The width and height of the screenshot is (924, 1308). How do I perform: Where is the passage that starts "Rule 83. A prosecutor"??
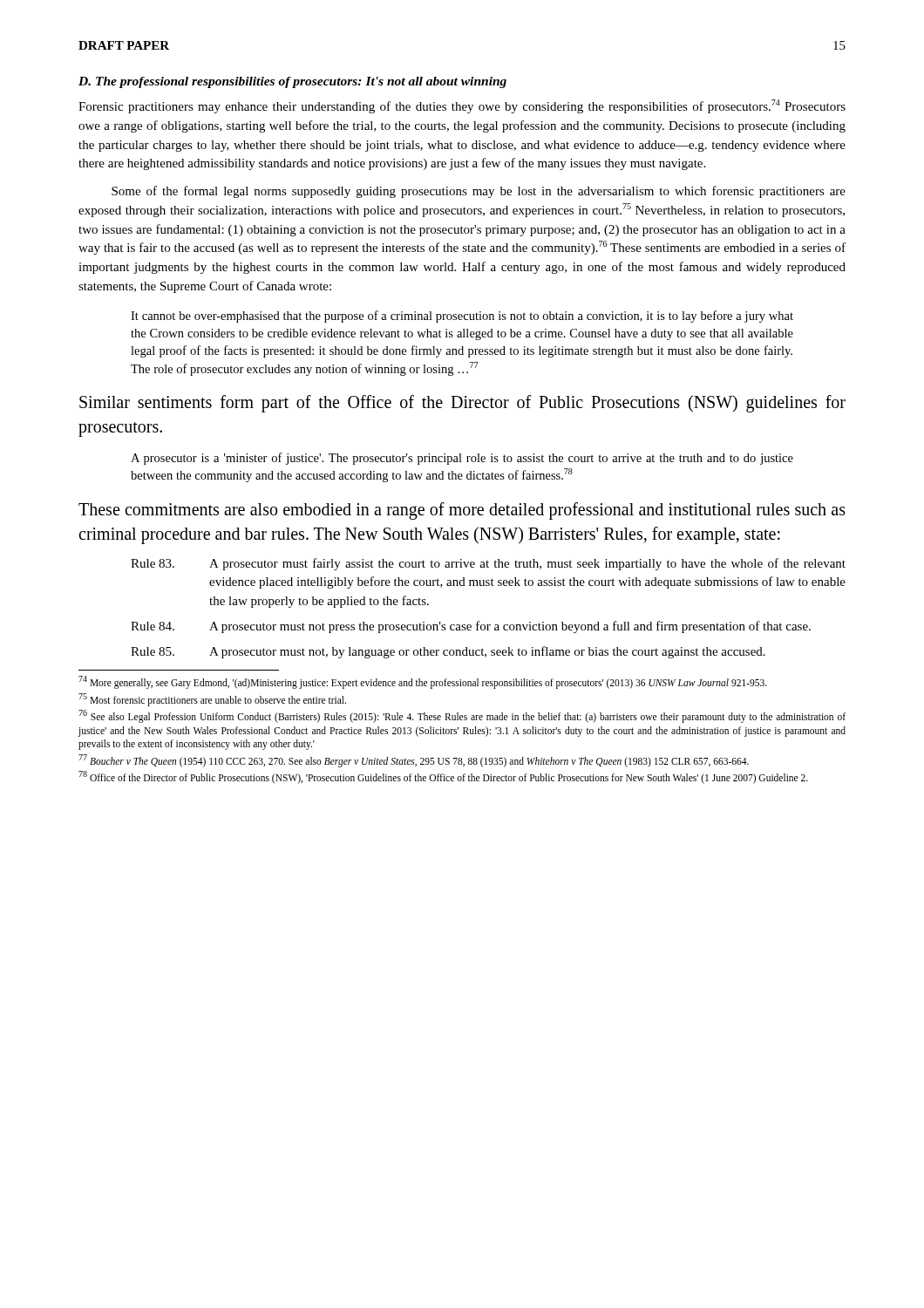coord(462,583)
